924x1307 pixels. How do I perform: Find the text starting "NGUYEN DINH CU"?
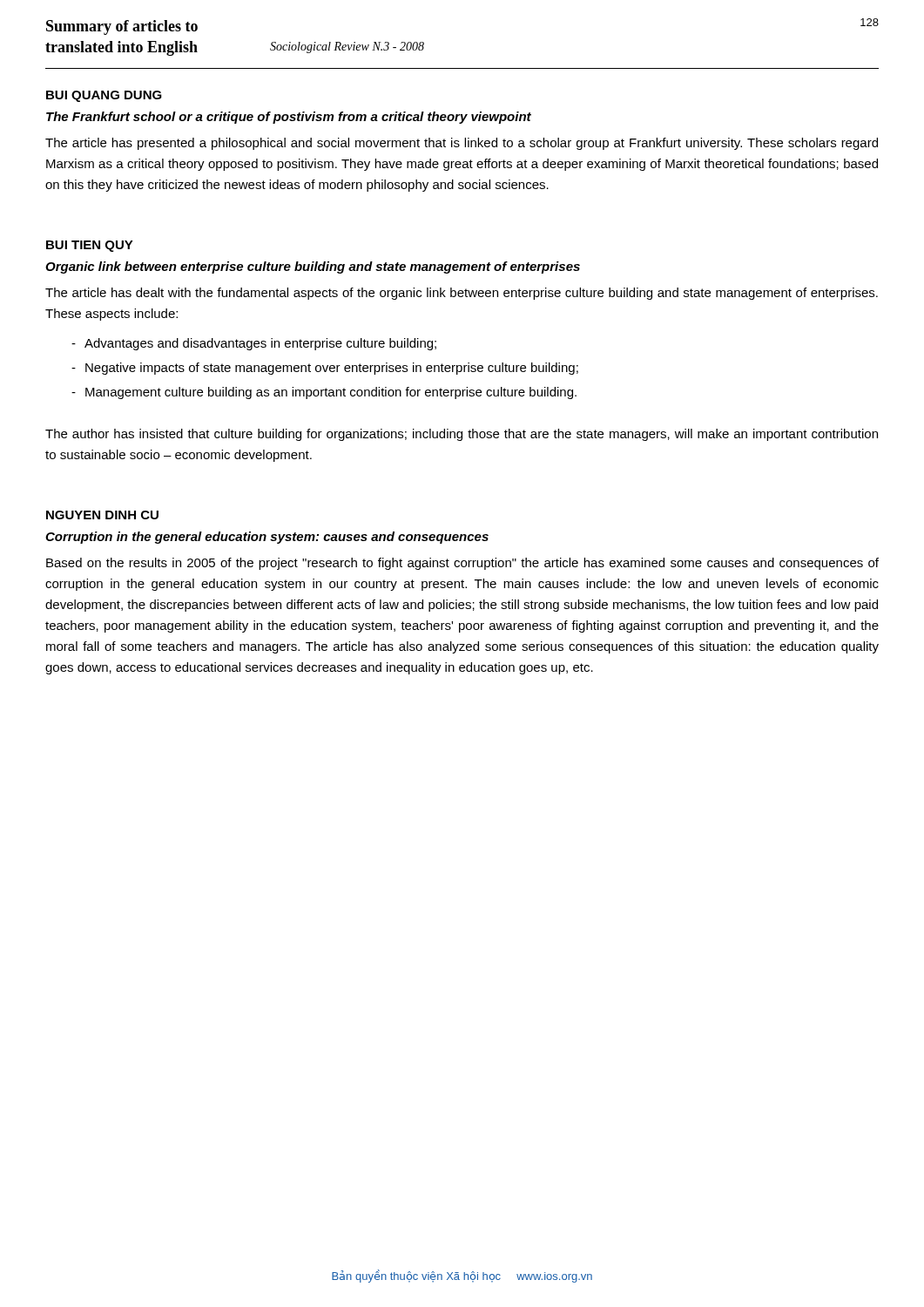(102, 515)
